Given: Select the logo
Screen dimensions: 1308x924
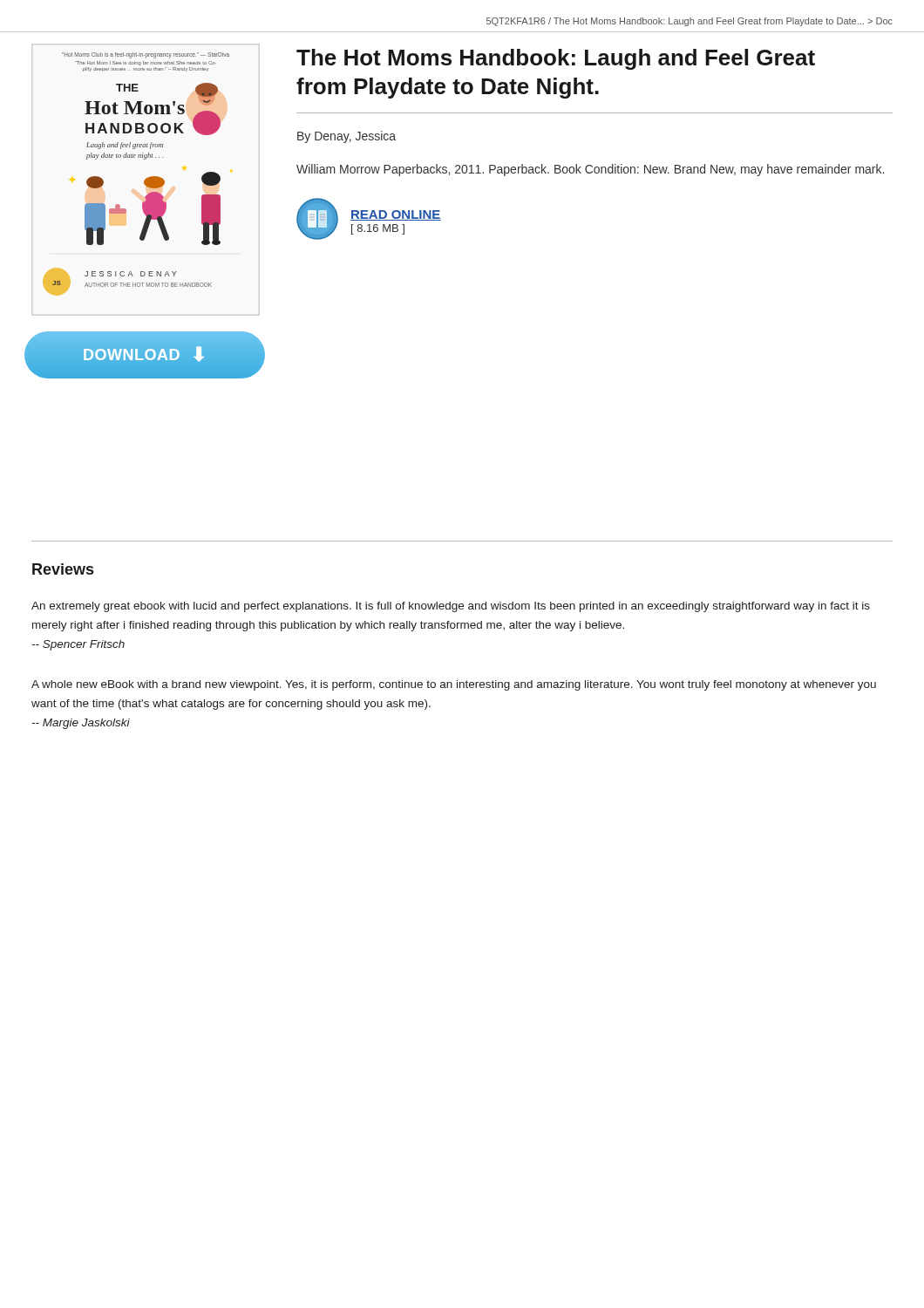Looking at the screenshot, I should coord(317,221).
